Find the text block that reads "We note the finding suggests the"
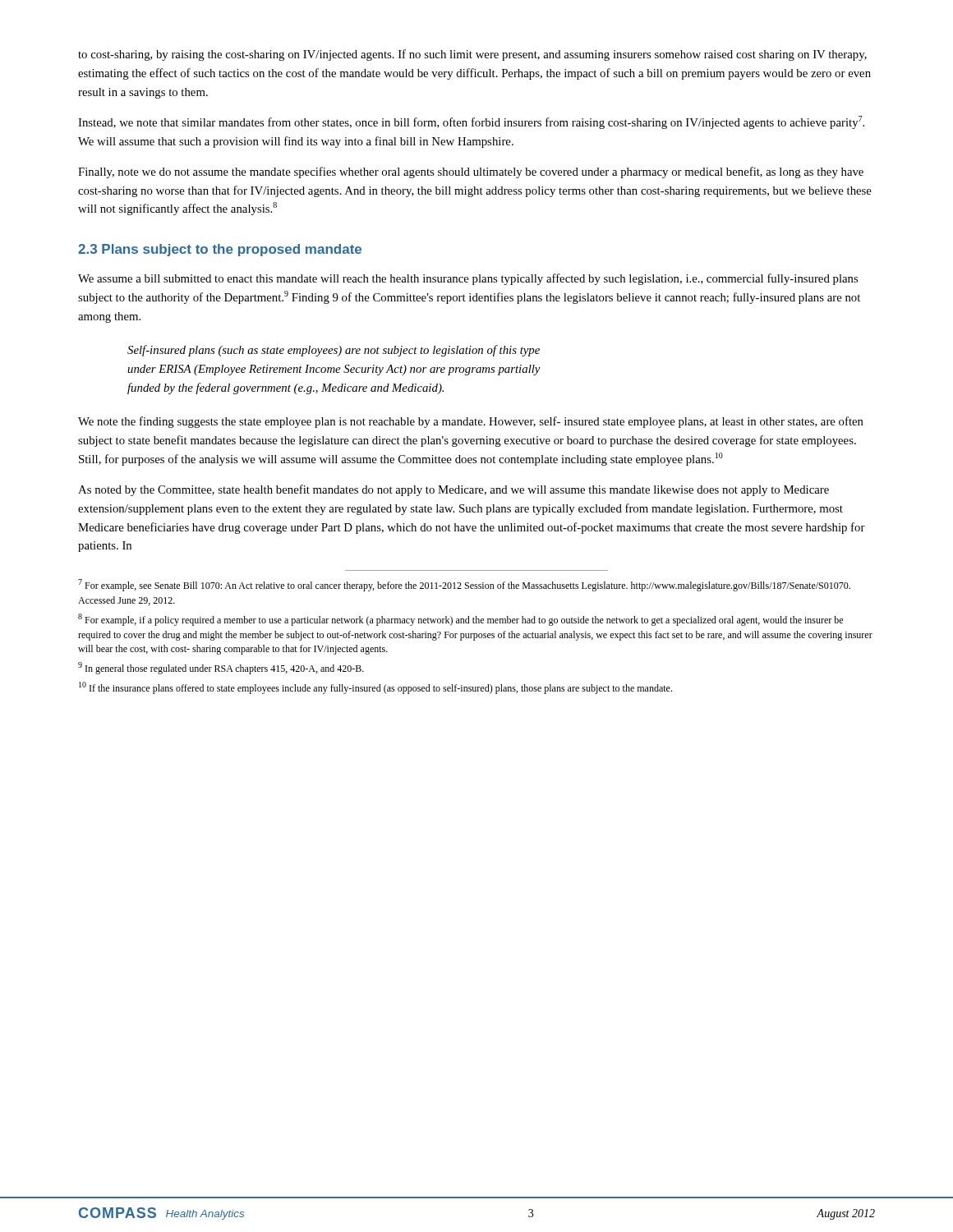Viewport: 953px width, 1232px height. pos(471,440)
